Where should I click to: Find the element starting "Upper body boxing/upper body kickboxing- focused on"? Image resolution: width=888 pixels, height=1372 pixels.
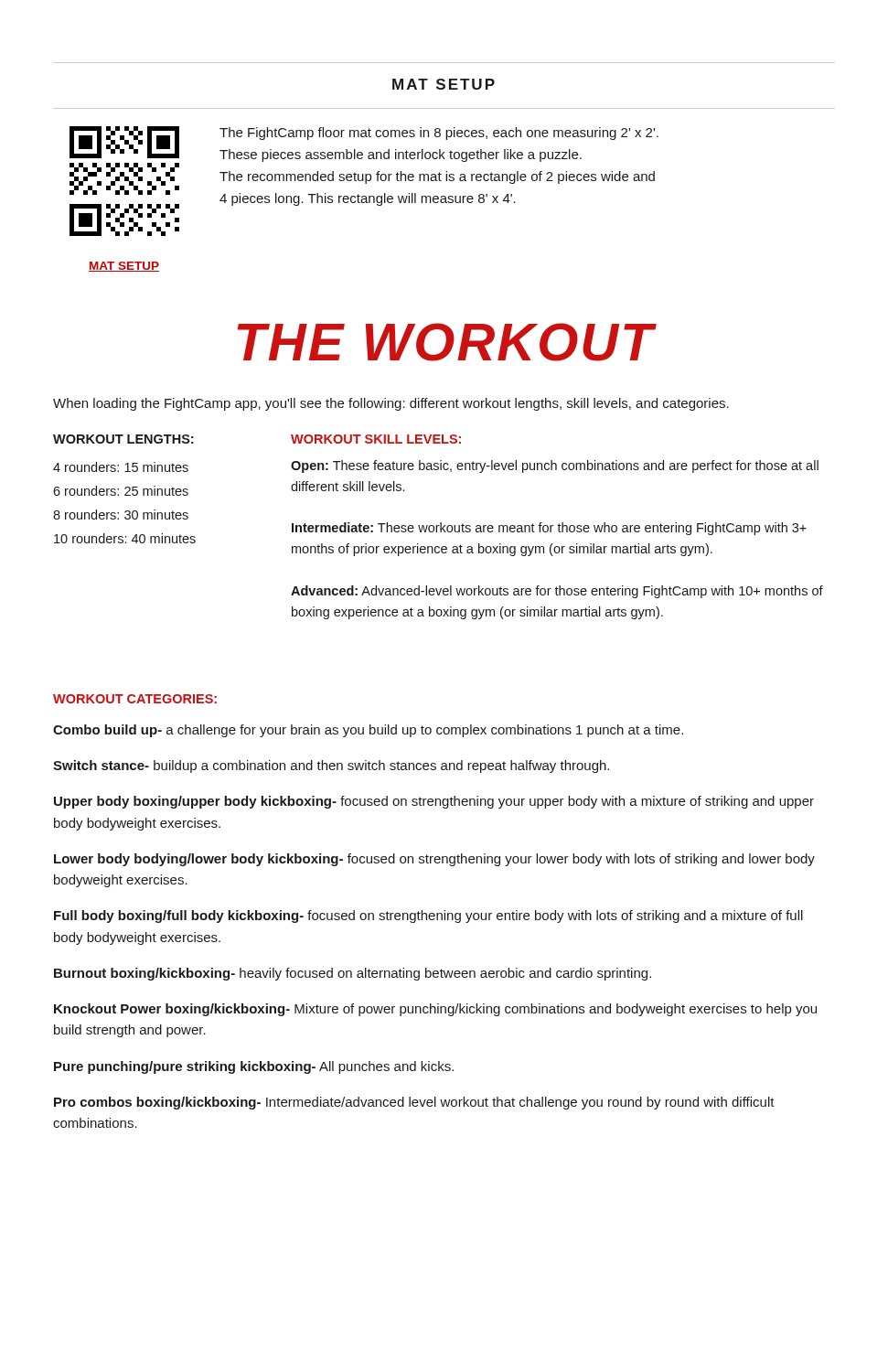[433, 812]
